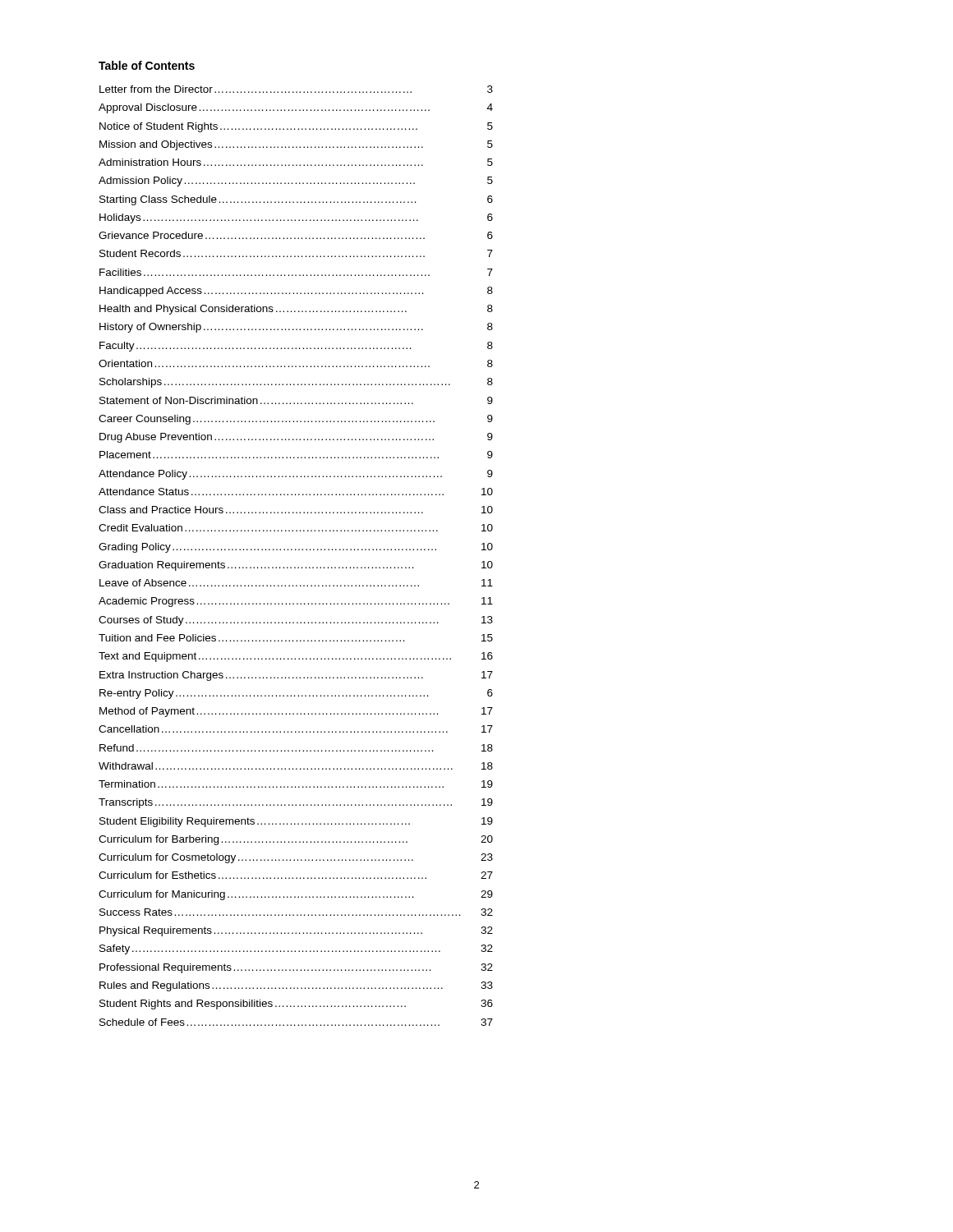Select the element starting "Admission Policy………………………………………………………5"
The width and height of the screenshot is (953, 1232).
(296, 181)
